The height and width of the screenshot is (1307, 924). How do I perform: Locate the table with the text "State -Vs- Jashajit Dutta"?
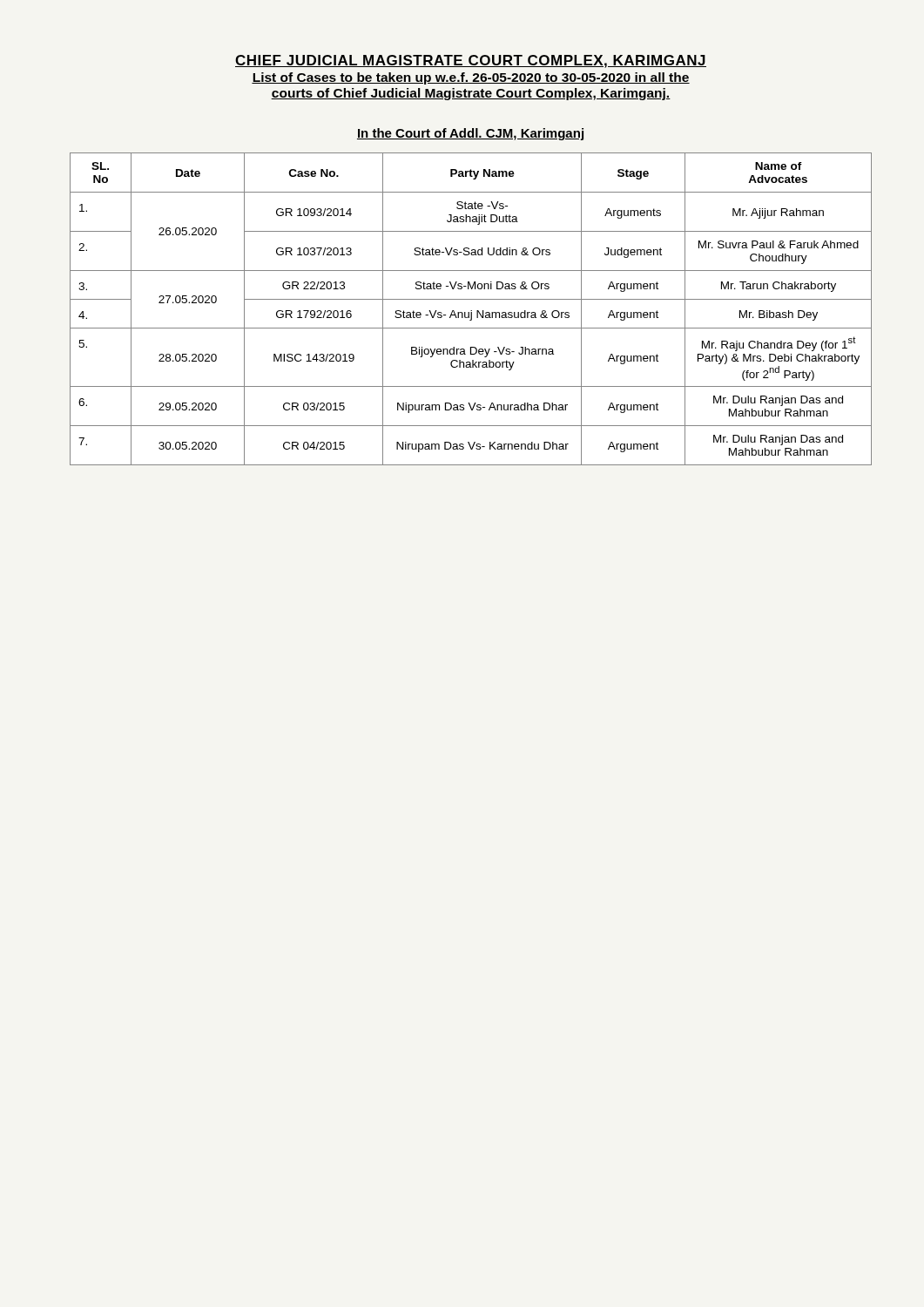(471, 309)
